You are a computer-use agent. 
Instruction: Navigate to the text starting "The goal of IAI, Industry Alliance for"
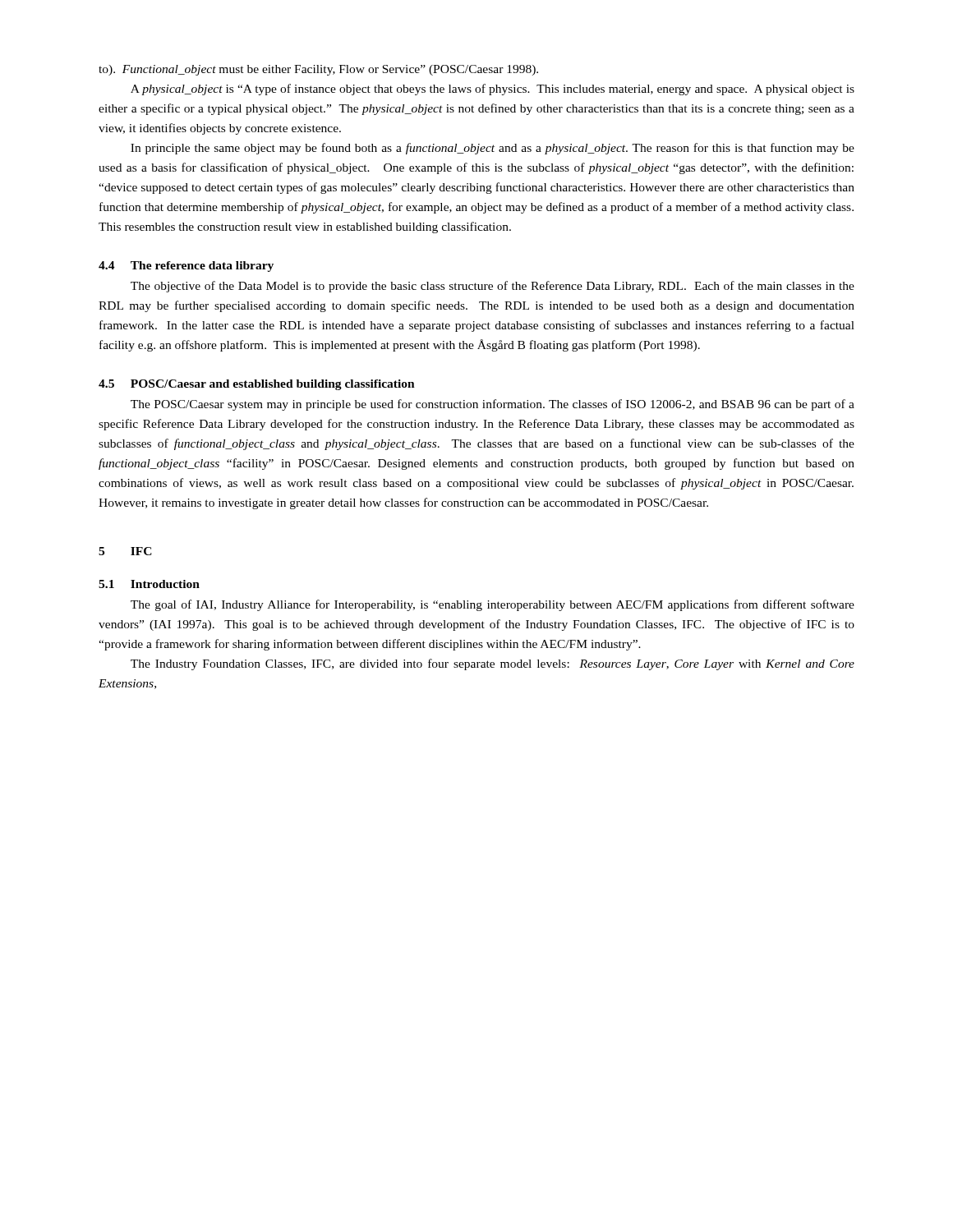pyautogui.click(x=476, y=644)
